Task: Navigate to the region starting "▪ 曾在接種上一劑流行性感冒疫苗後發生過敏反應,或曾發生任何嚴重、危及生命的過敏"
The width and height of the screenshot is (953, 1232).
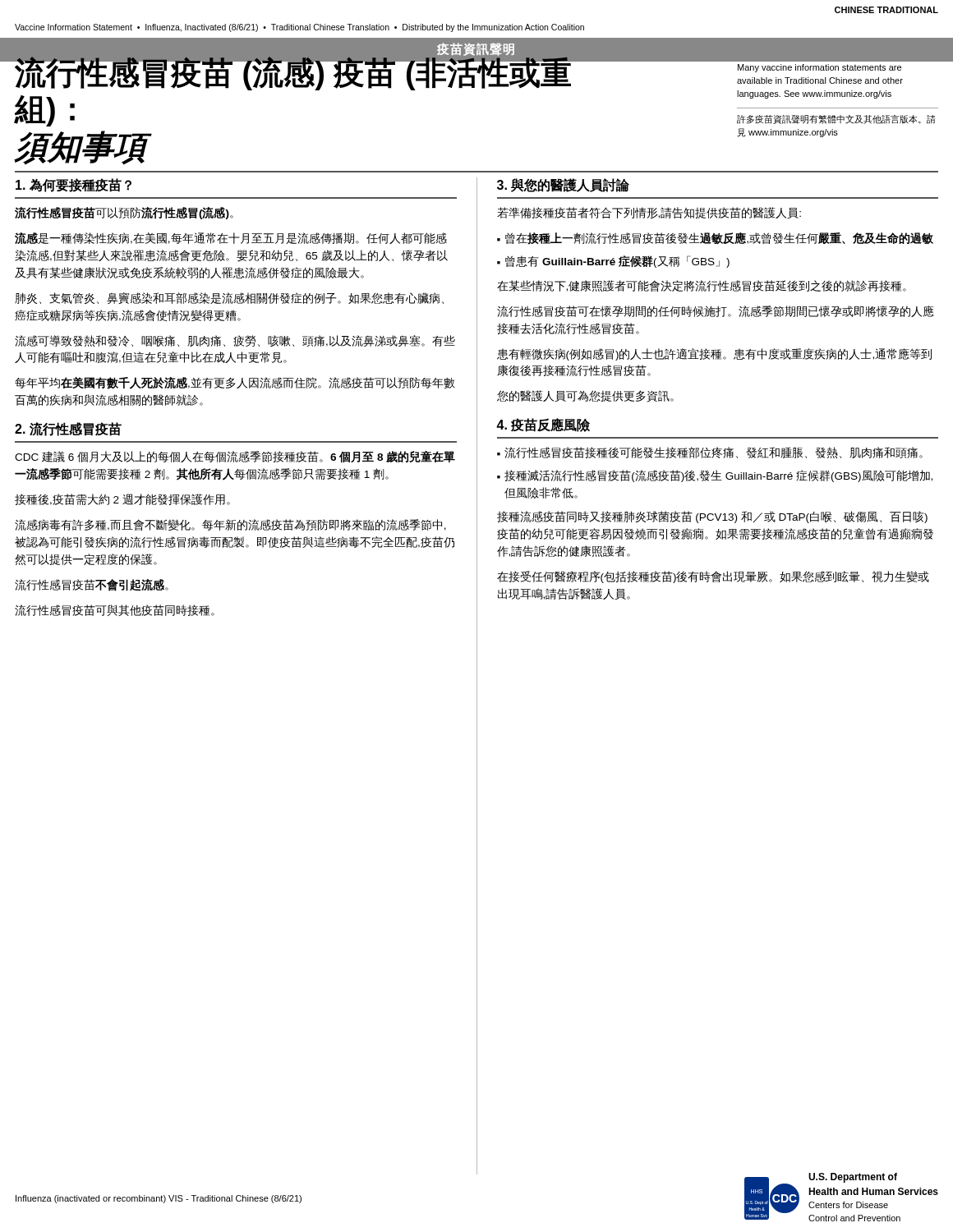Action: (x=715, y=240)
